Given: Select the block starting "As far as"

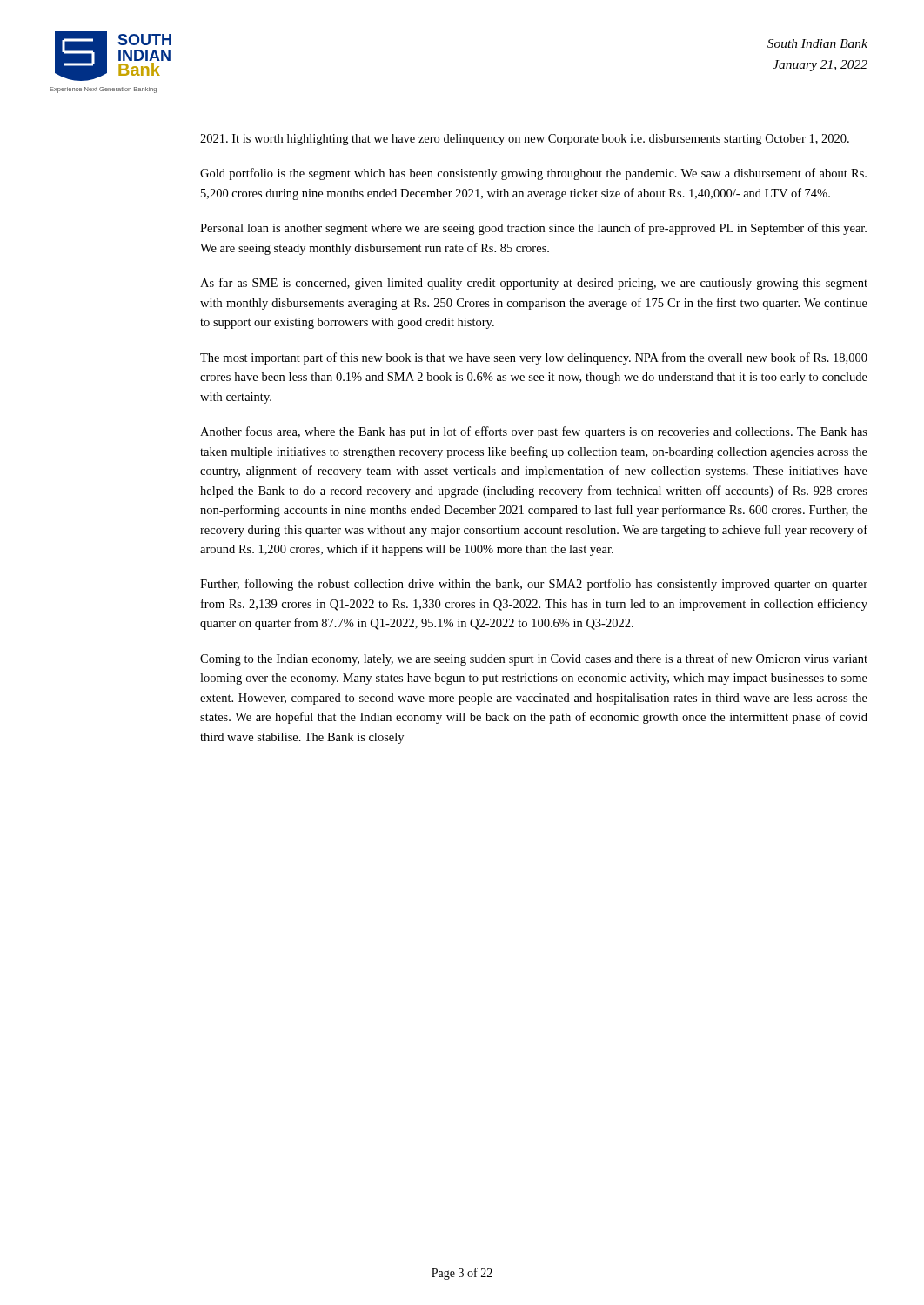Looking at the screenshot, I should 534,303.
